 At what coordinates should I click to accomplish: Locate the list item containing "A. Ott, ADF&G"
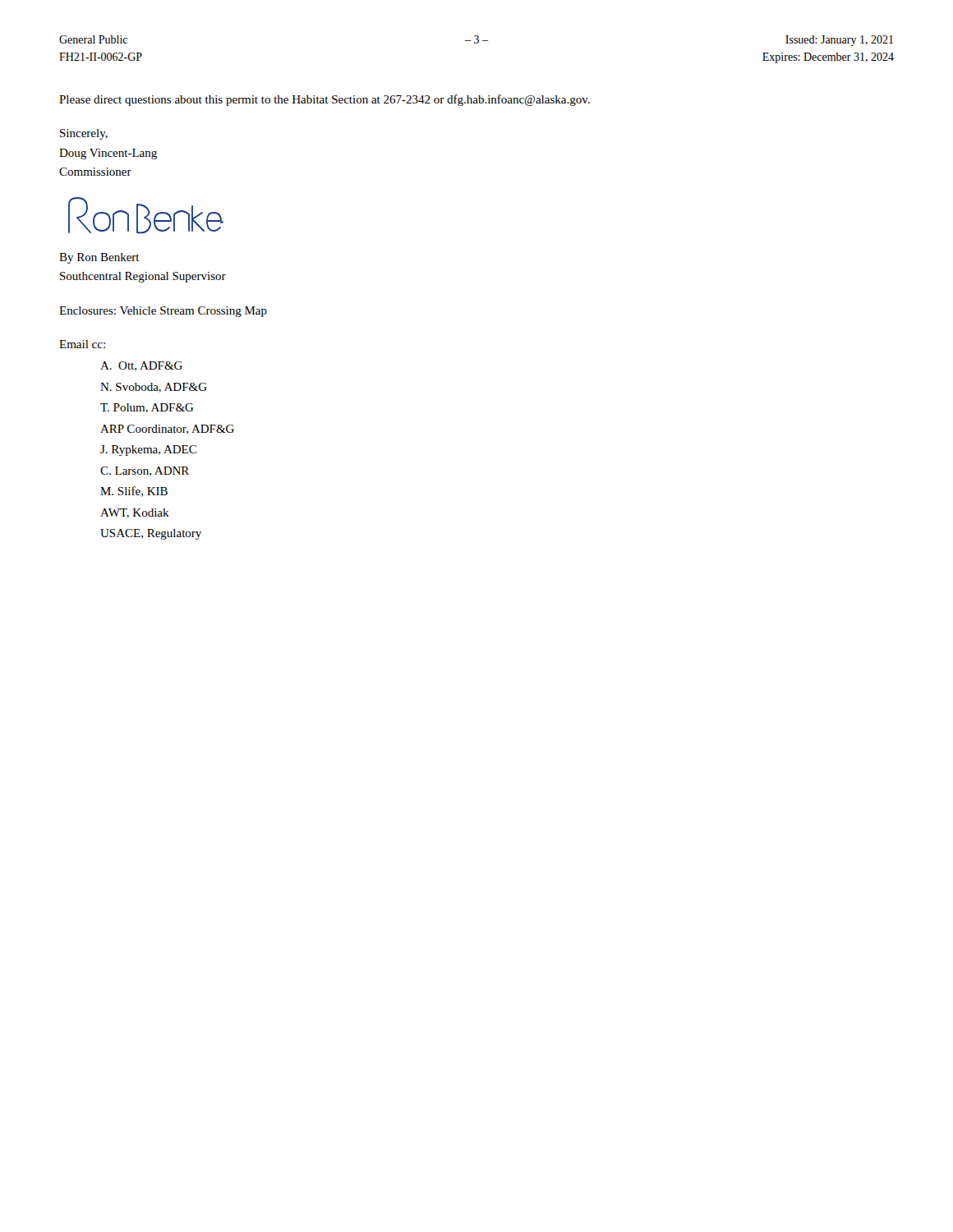[142, 365]
